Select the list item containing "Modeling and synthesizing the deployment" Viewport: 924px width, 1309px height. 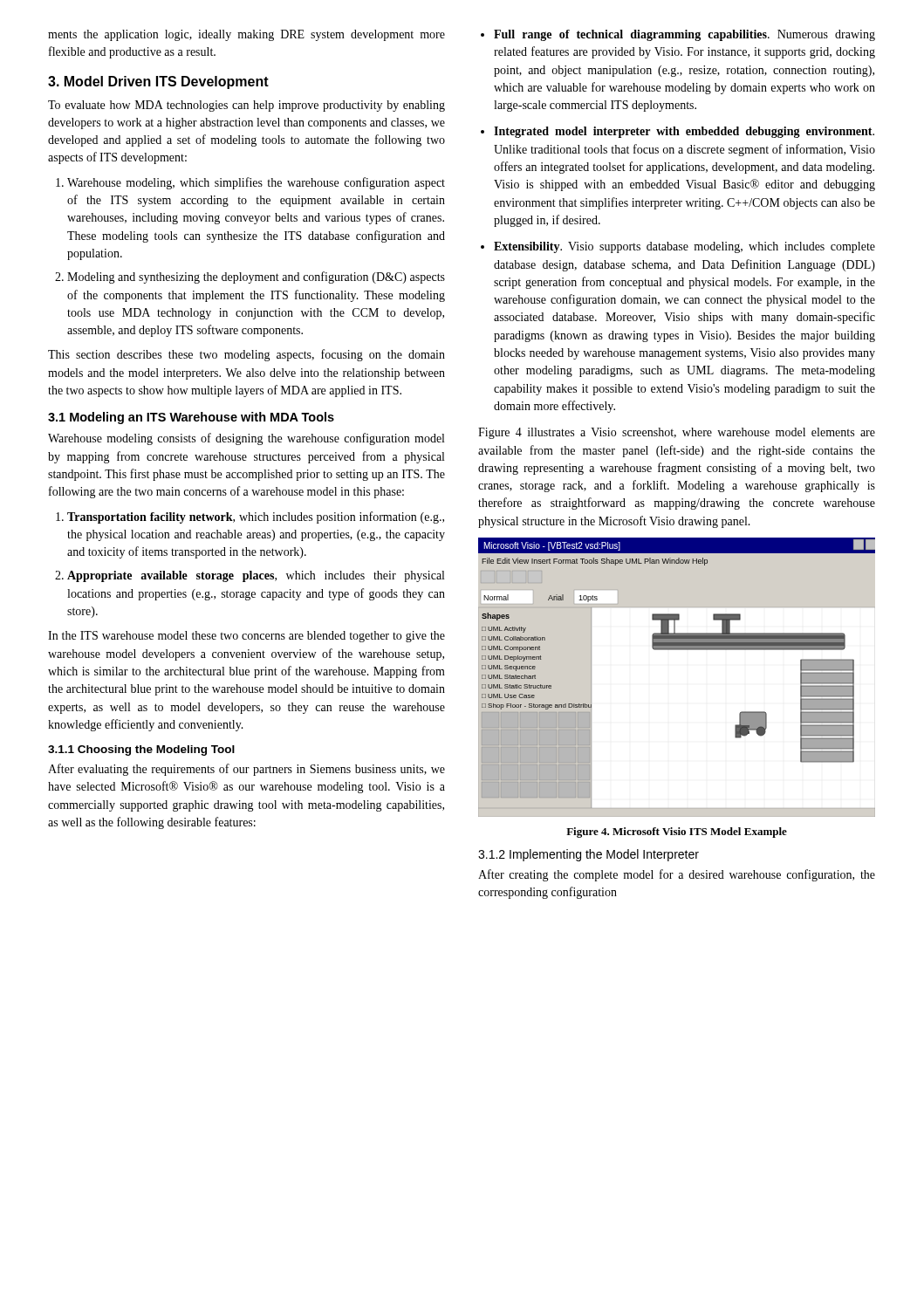click(x=246, y=304)
